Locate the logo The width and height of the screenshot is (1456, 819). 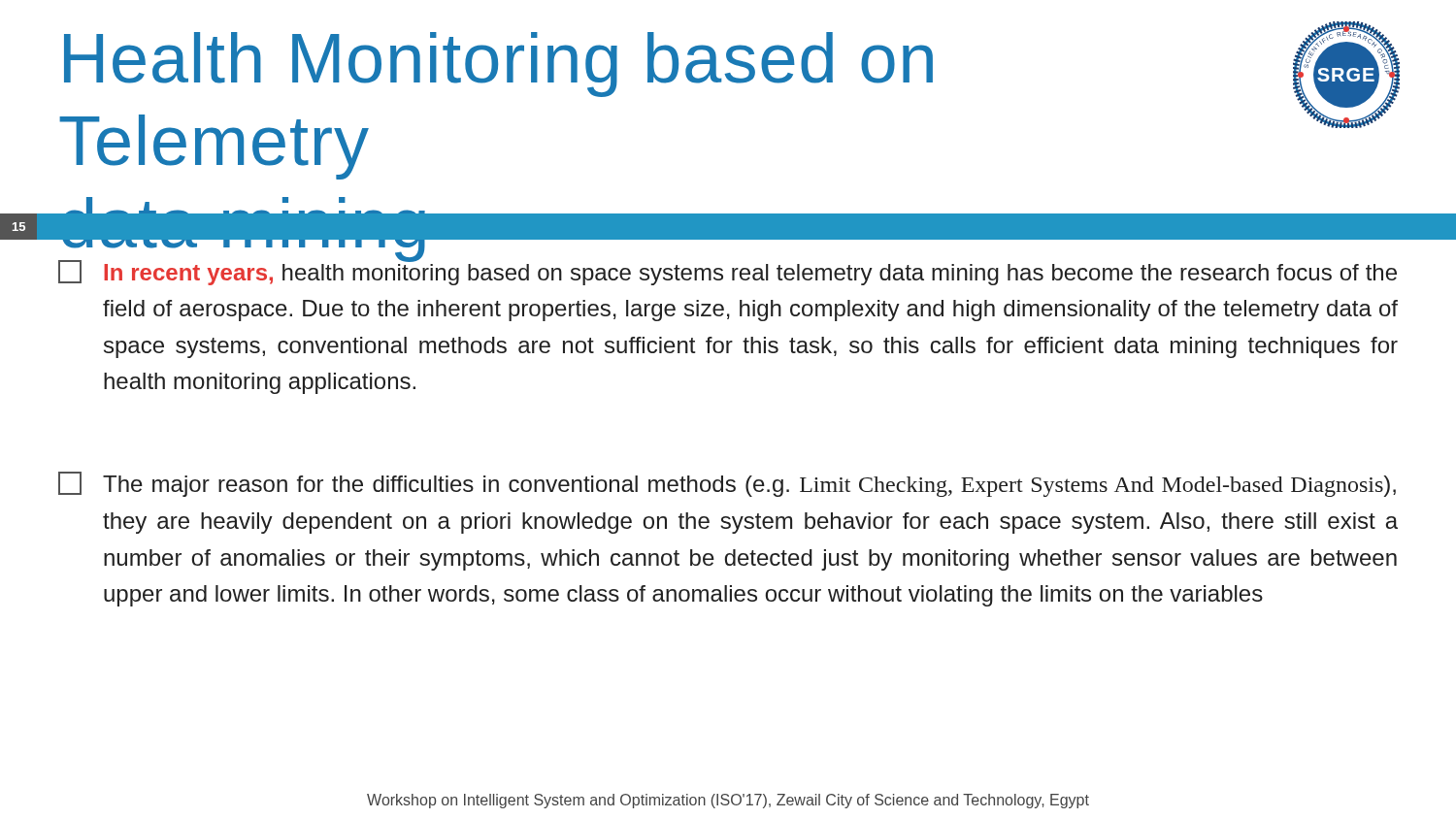click(1346, 75)
